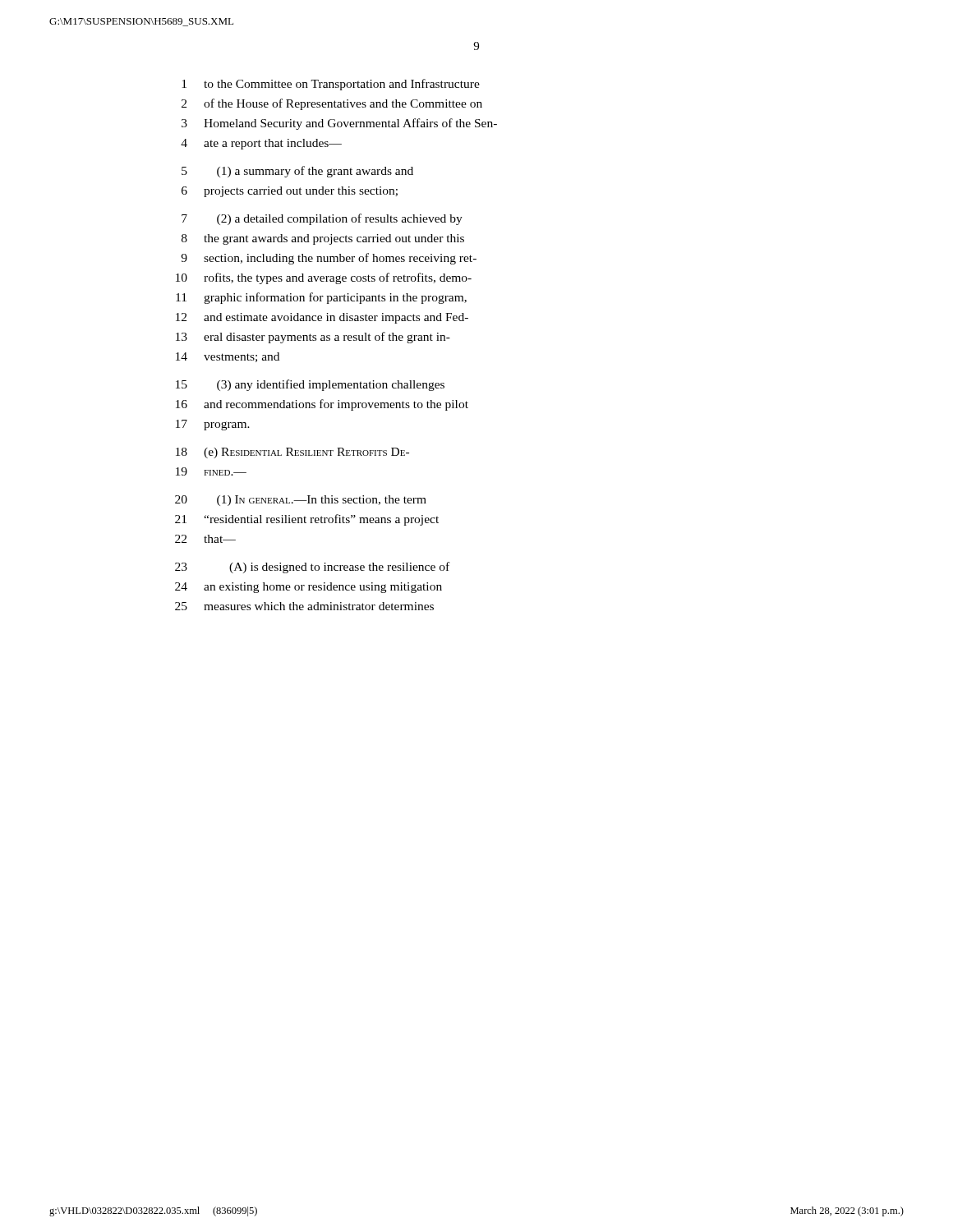This screenshot has height=1232, width=953.
Task: Find the block starting "19 fined.—"
Action: [x=211, y=471]
